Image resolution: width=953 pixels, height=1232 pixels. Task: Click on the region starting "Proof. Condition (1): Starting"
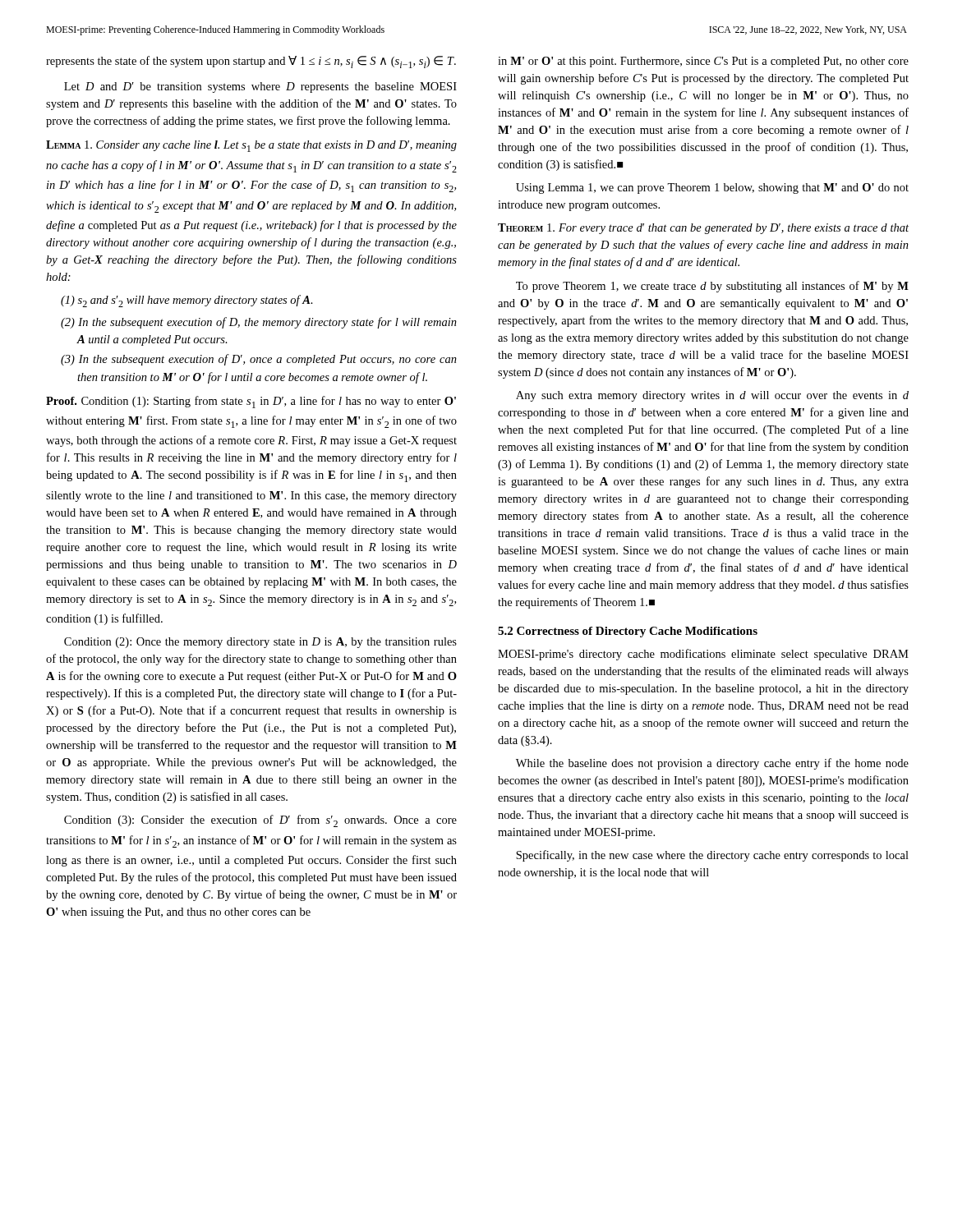pyautogui.click(x=251, y=657)
